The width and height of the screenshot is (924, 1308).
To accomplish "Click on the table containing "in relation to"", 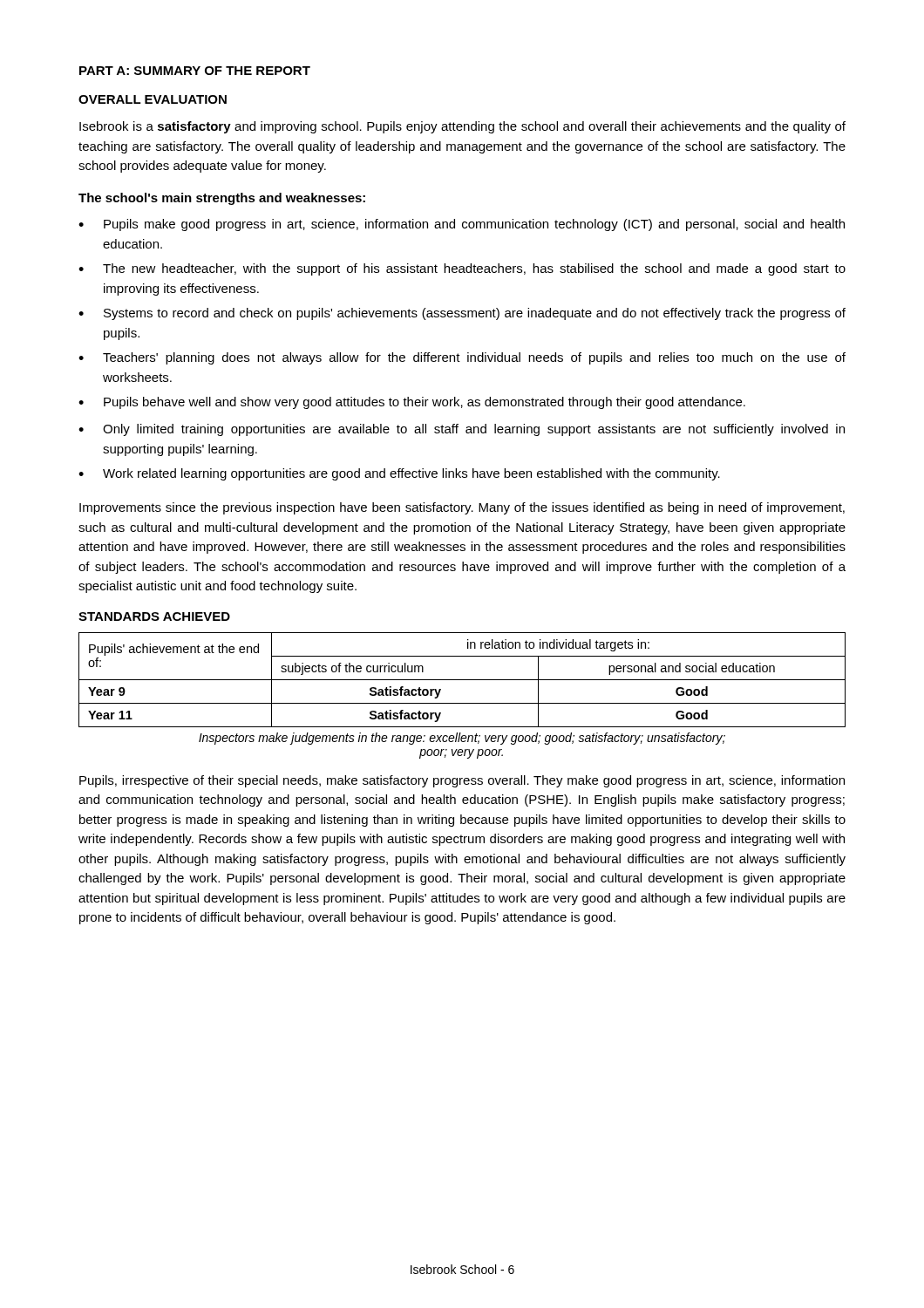I will point(462,680).
